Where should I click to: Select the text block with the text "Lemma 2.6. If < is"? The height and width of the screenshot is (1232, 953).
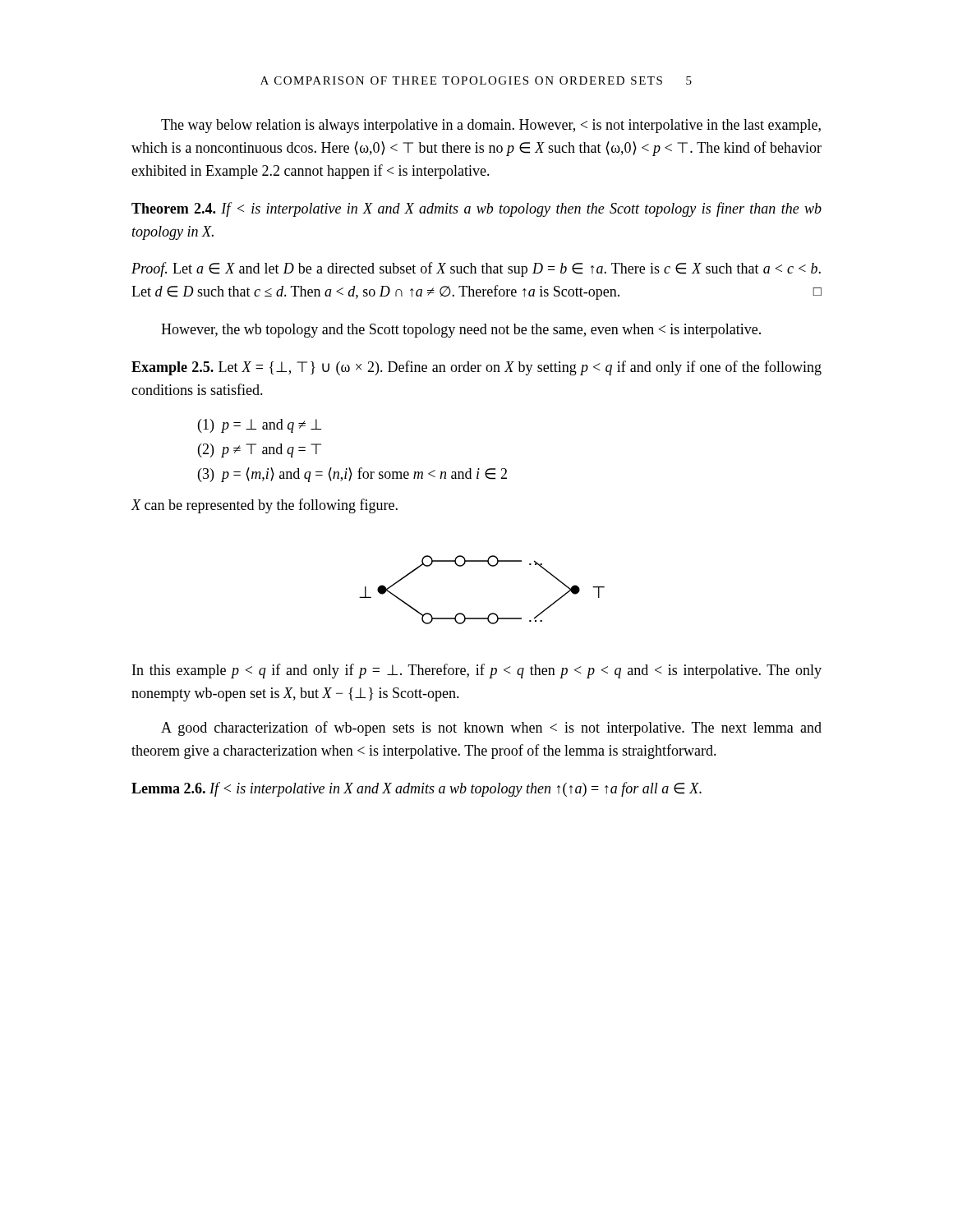tap(476, 789)
